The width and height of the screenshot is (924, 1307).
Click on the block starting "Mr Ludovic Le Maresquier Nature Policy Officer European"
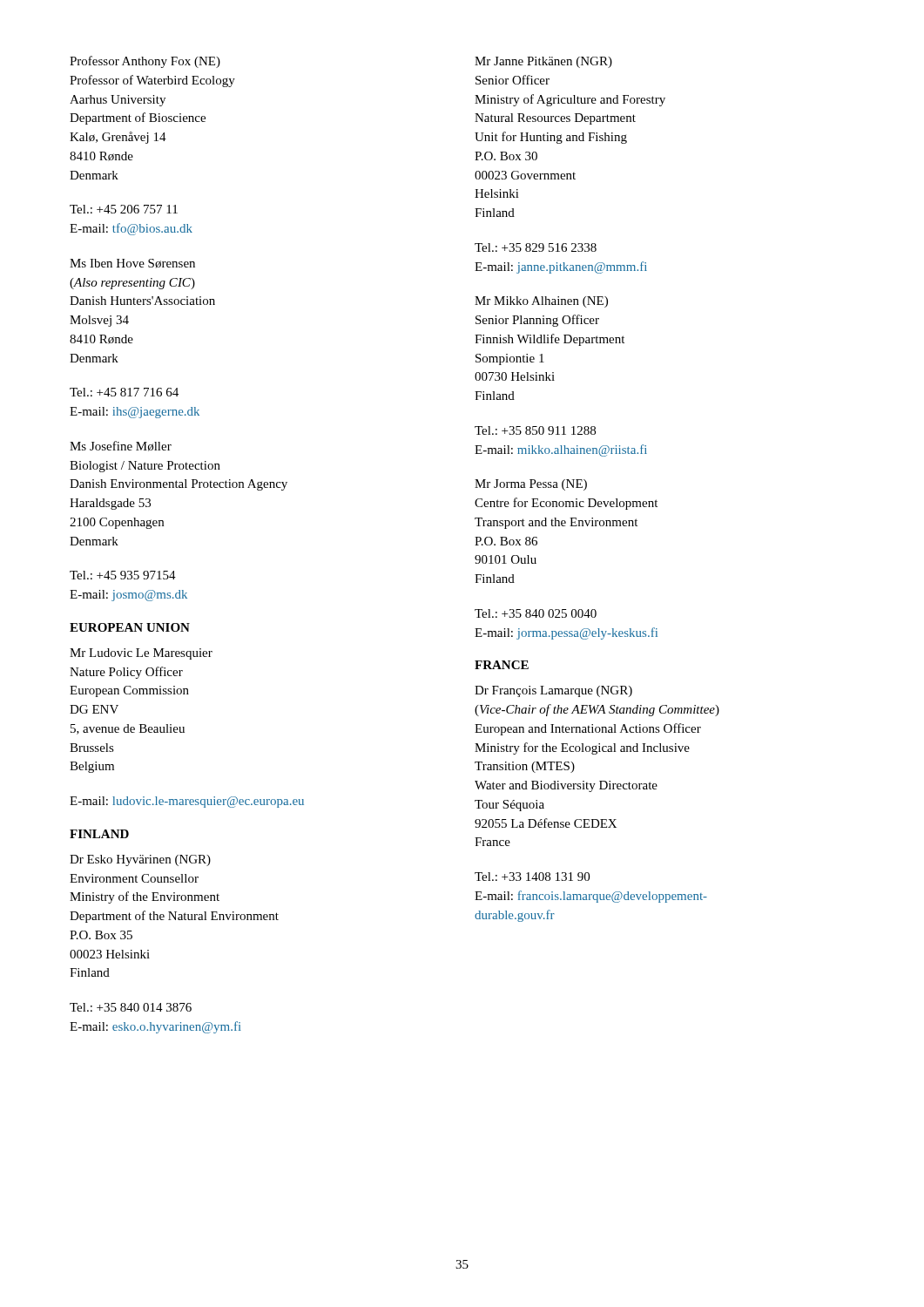(141, 654)
